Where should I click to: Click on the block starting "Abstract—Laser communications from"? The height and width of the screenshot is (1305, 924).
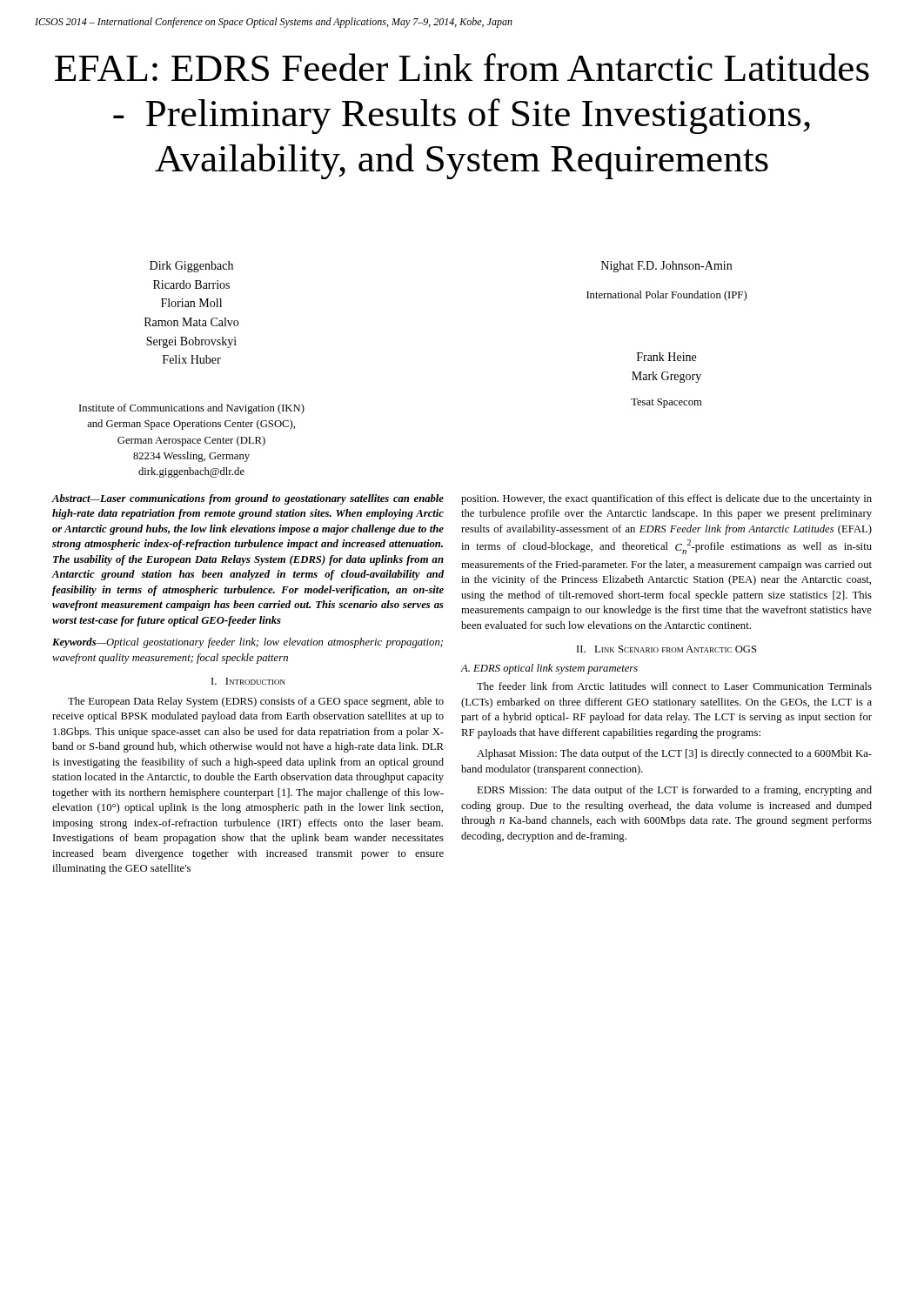tap(248, 560)
